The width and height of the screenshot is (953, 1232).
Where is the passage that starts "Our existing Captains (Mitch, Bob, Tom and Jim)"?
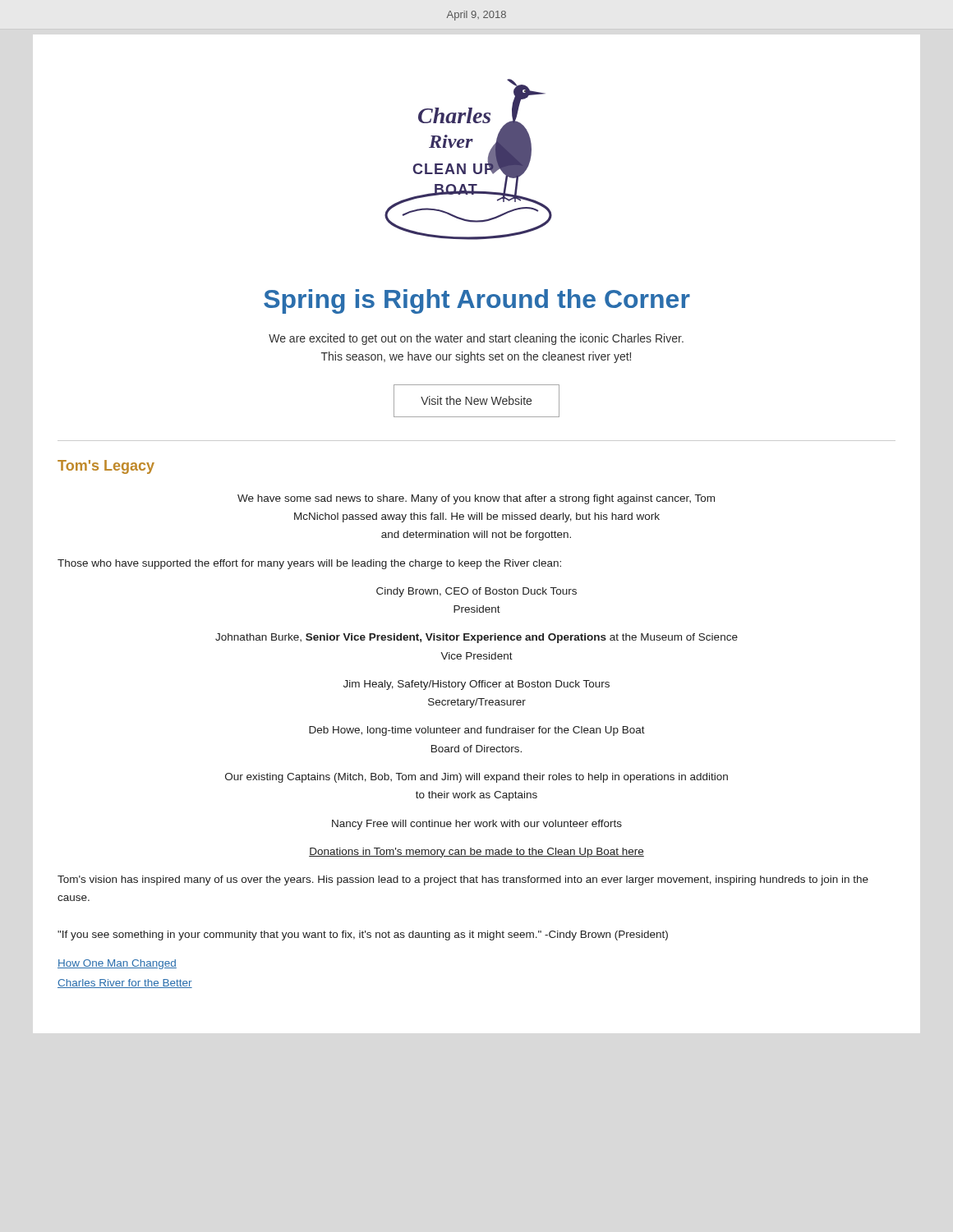tap(476, 786)
